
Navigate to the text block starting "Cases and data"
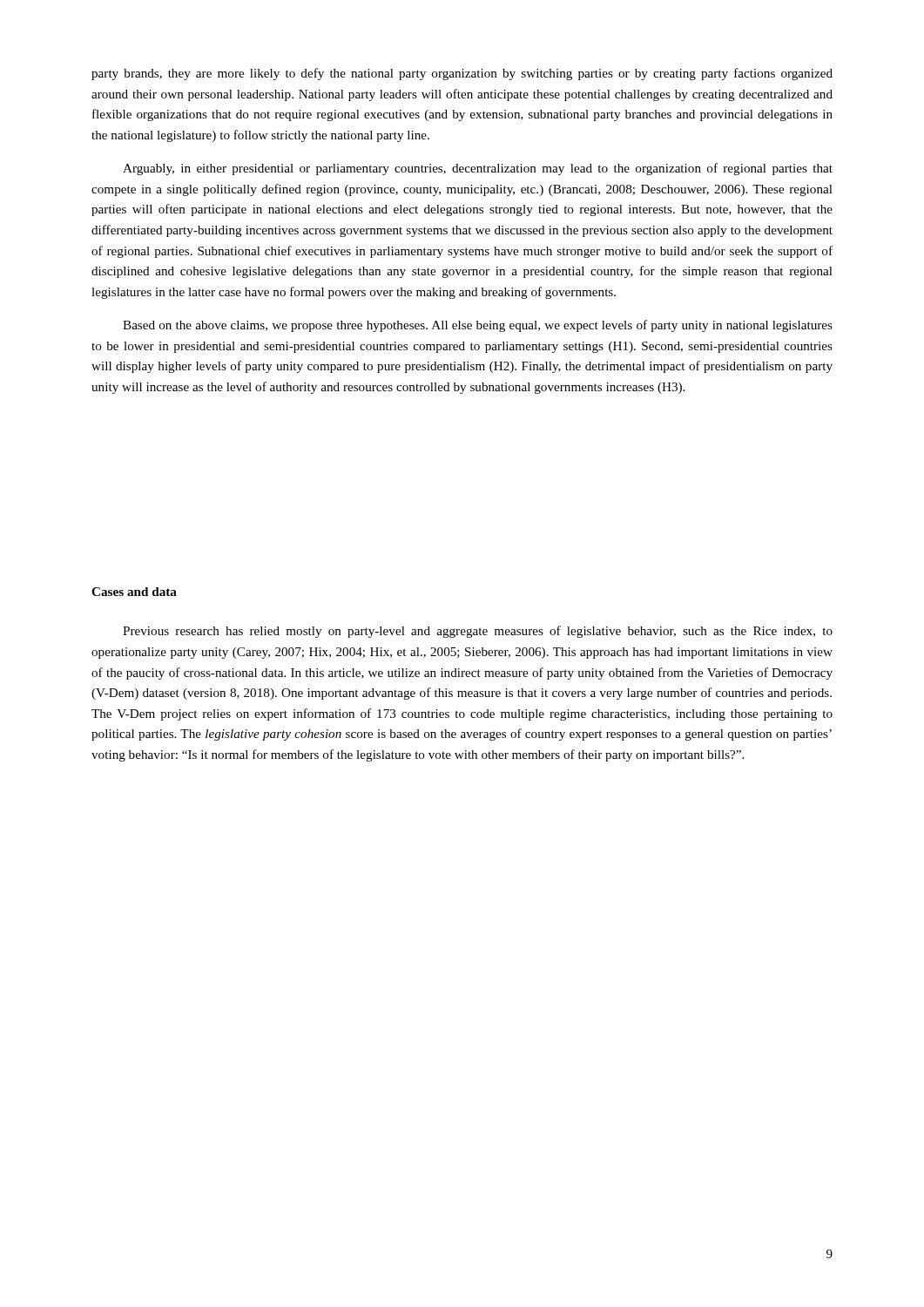pyautogui.click(x=134, y=592)
